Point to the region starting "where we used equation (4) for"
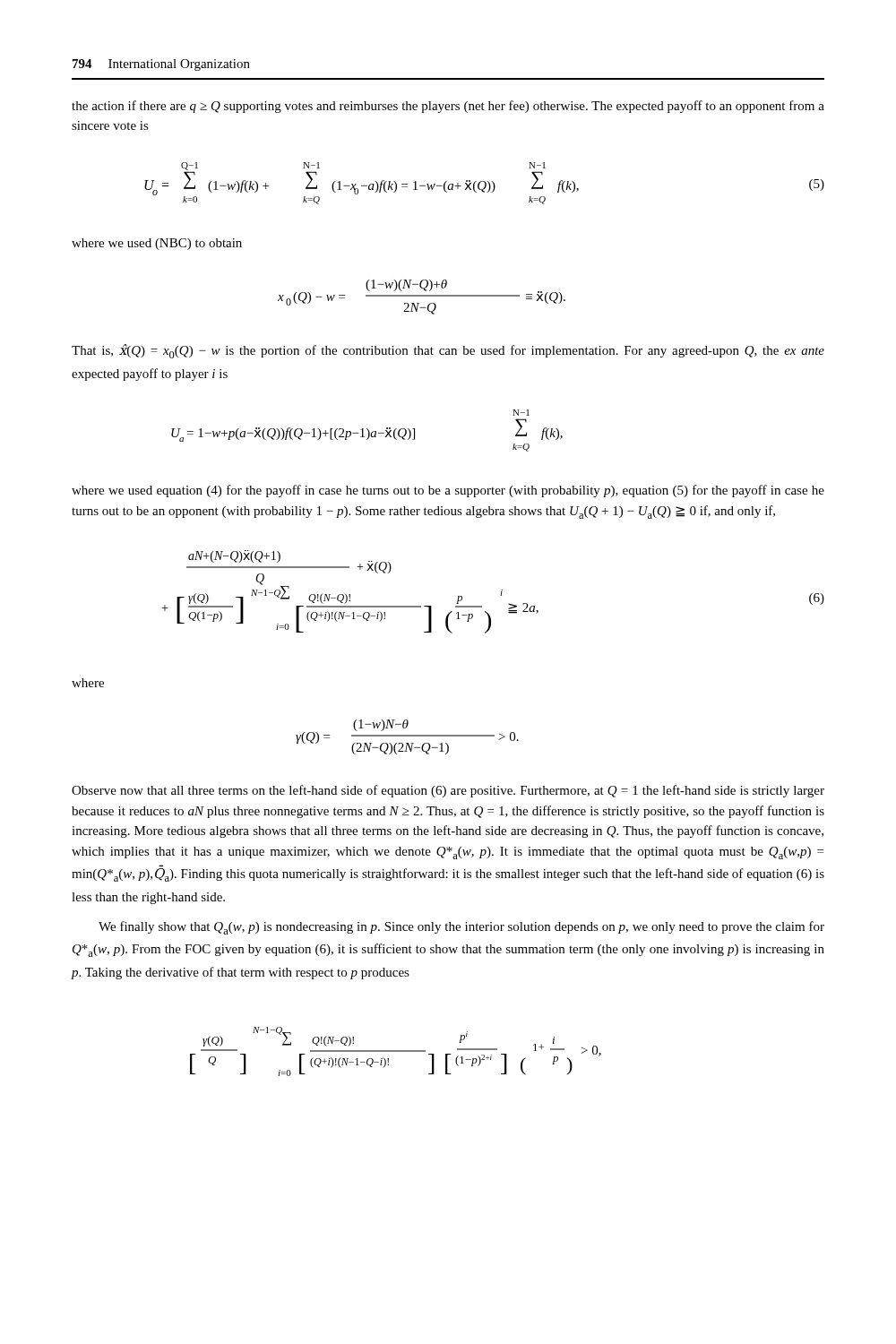The height and width of the screenshot is (1344, 896). pos(448,502)
